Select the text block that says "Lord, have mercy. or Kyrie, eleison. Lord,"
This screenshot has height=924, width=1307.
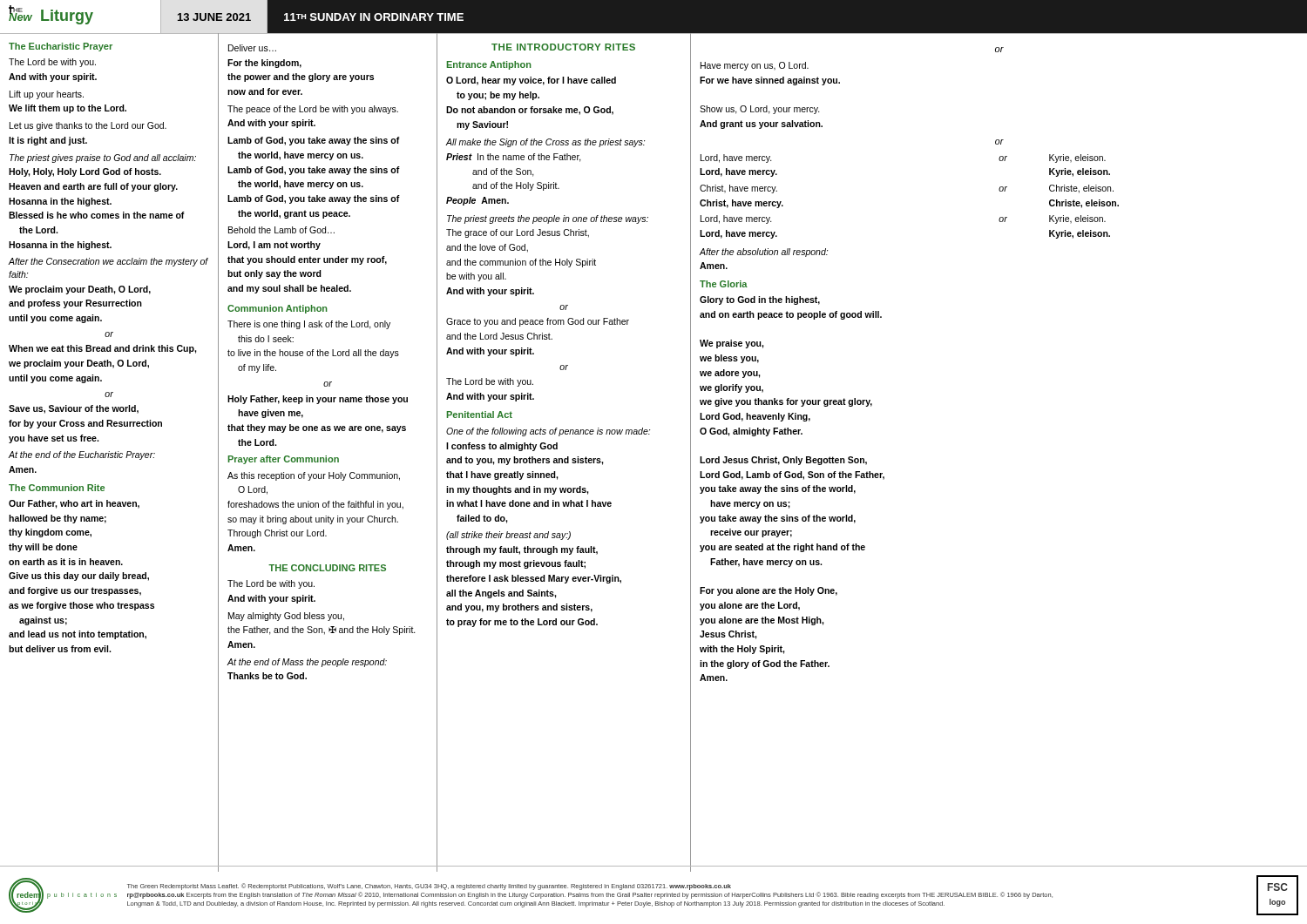999,196
